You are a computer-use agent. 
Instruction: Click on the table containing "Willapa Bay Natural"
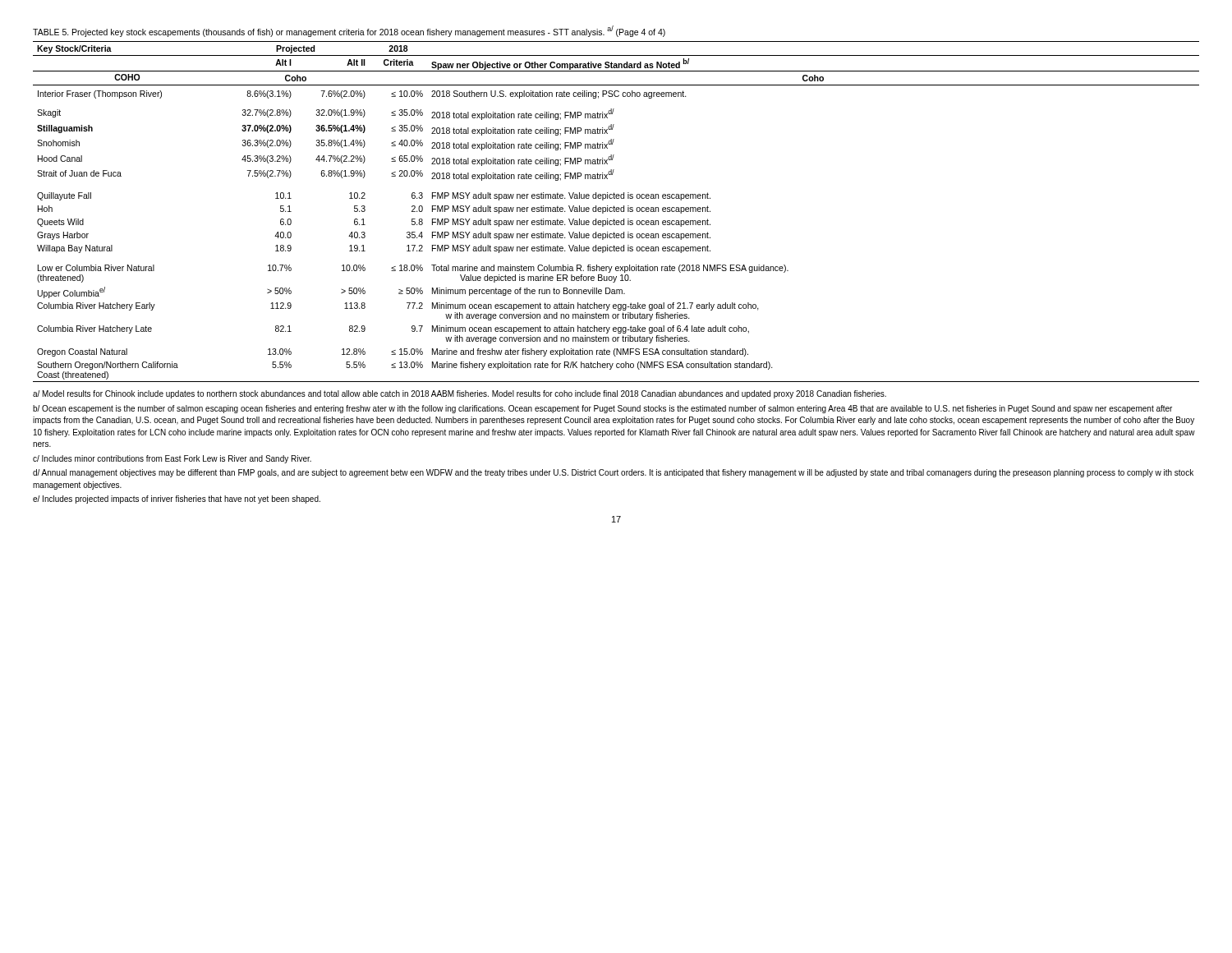(616, 211)
